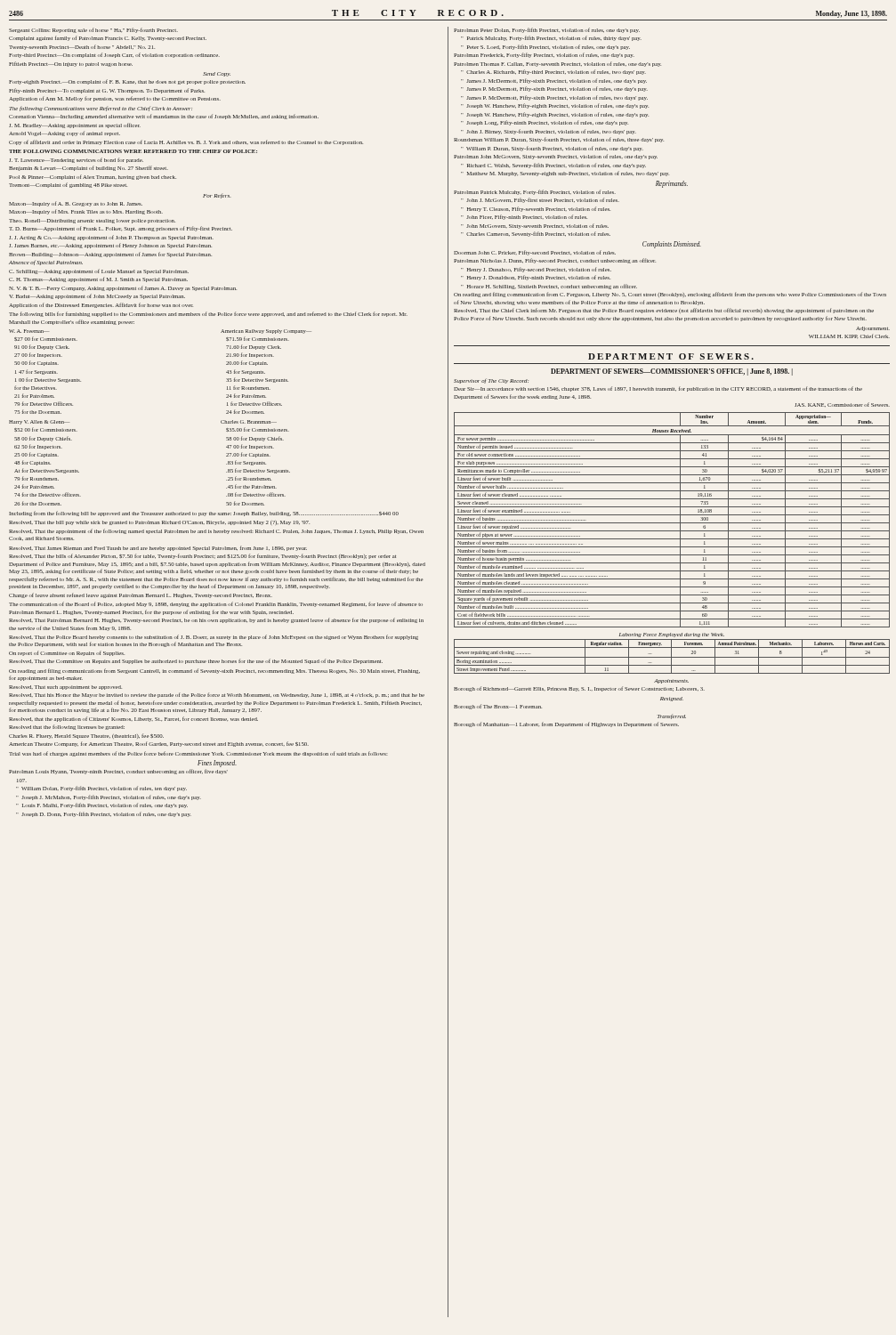
Task: Select the region starting "Maxon—Inquiry of A. B. Gregory"
Action: (217, 229)
